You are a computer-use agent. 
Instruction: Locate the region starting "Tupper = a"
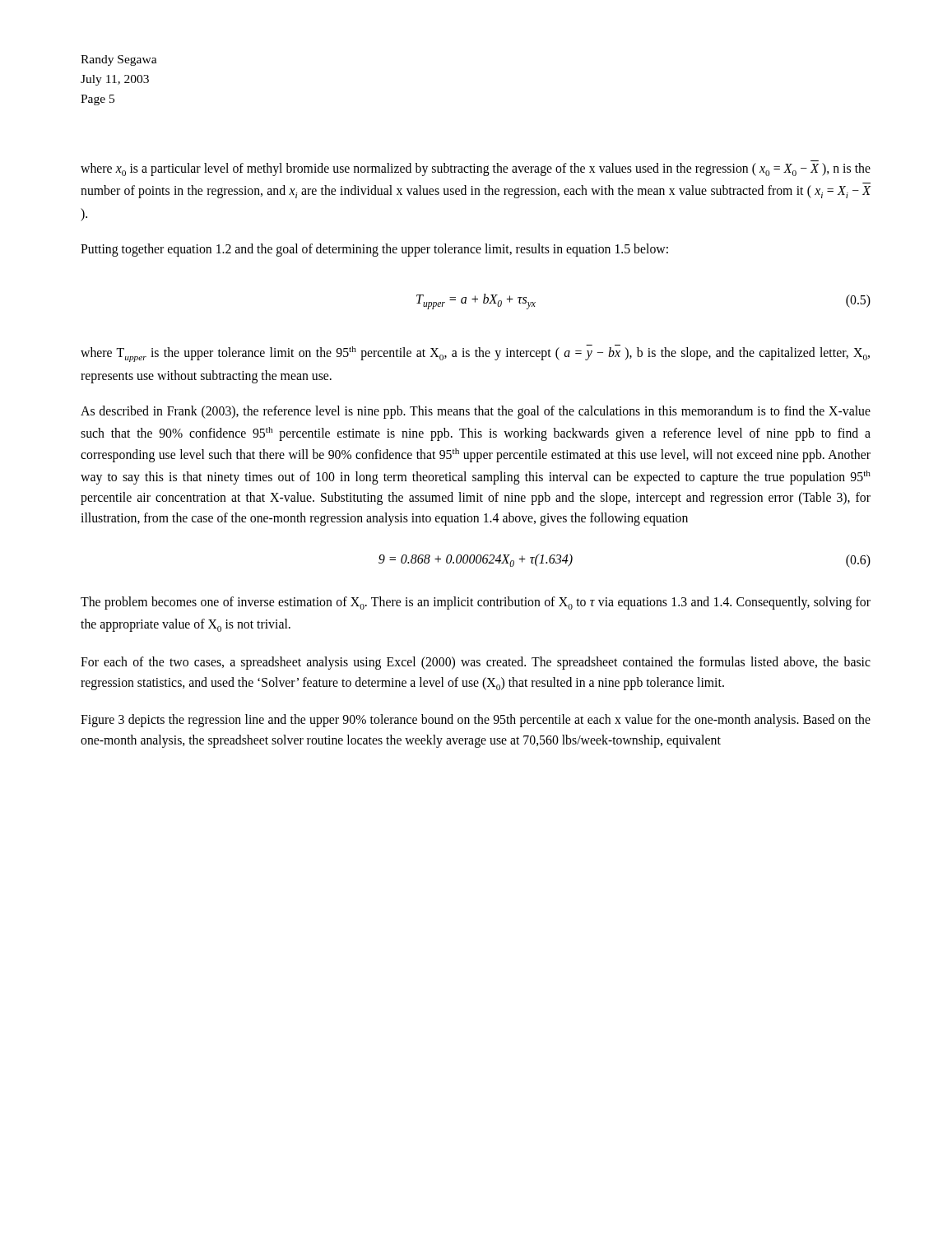click(475, 302)
